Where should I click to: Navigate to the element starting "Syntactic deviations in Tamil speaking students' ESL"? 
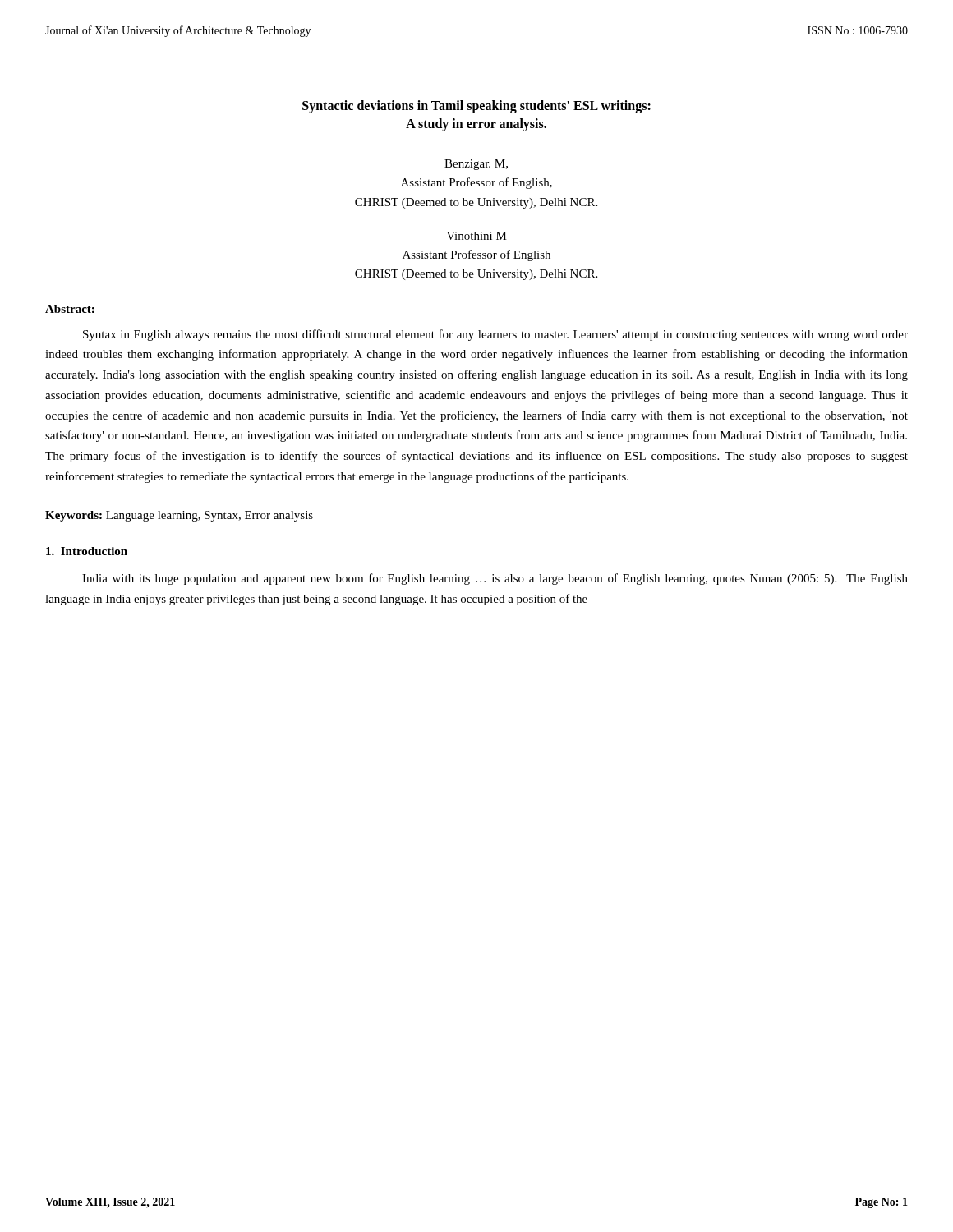(476, 115)
